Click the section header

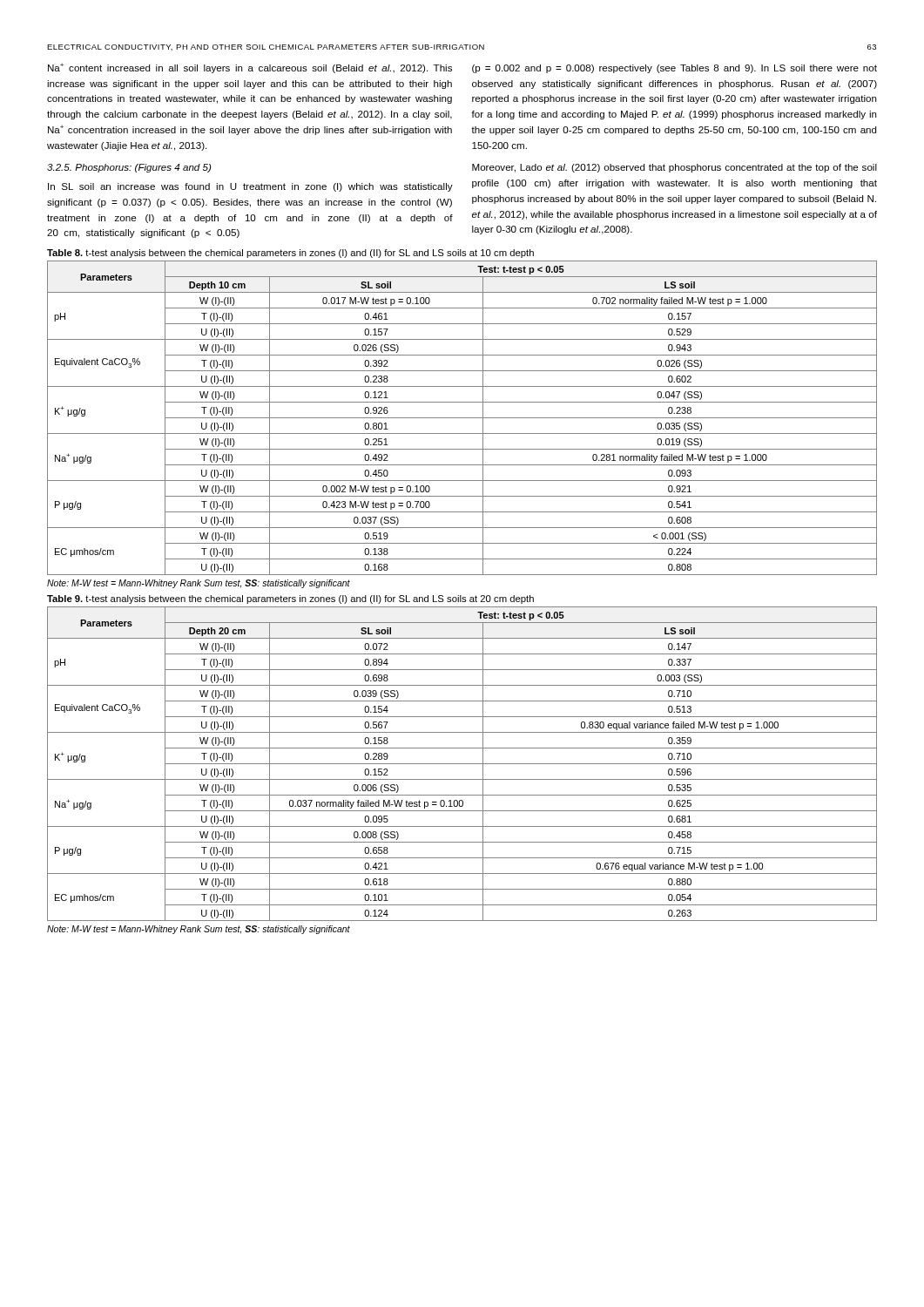(x=129, y=167)
